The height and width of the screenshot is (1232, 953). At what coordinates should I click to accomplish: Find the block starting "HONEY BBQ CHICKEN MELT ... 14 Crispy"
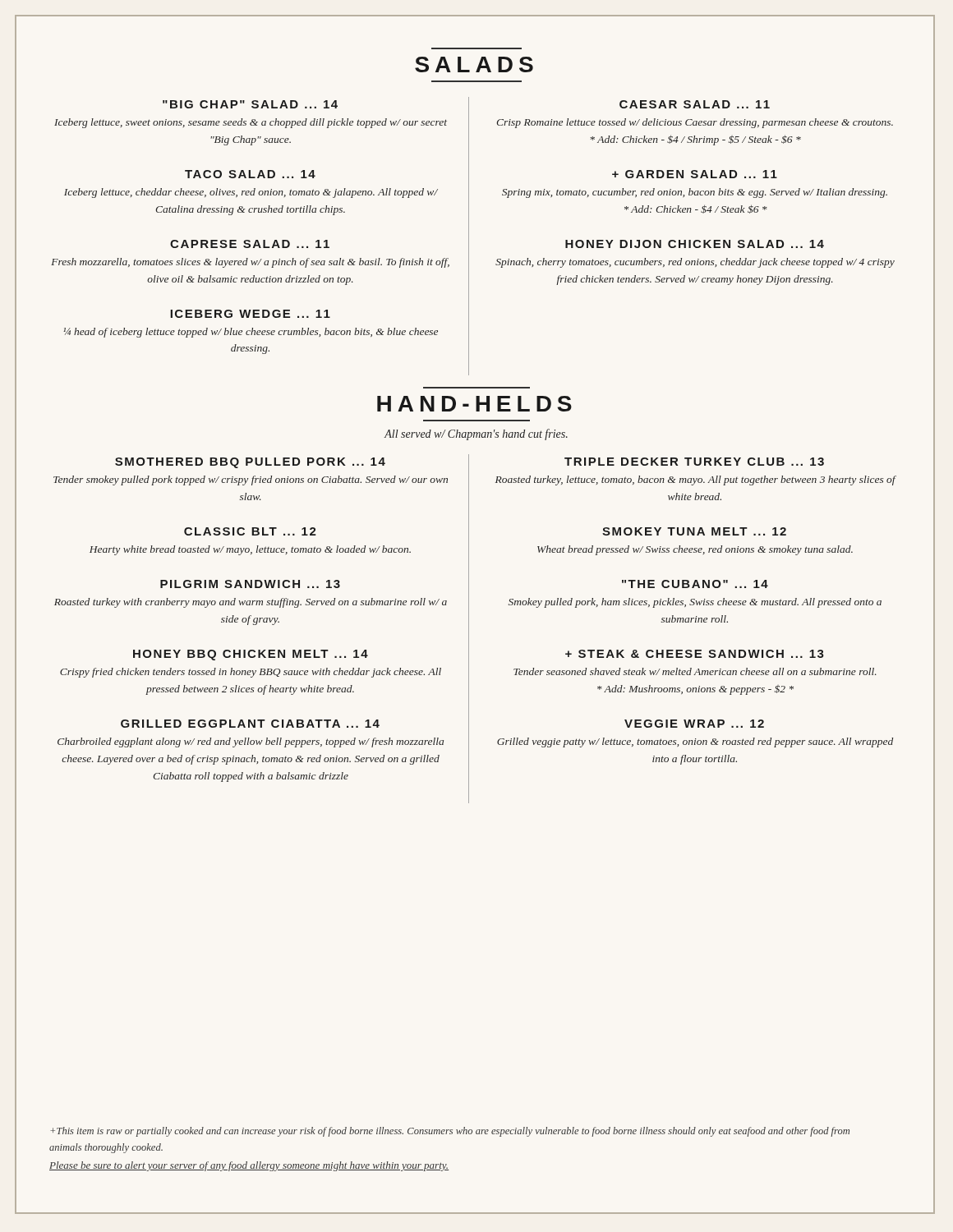pyautogui.click(x=251, y=672)
